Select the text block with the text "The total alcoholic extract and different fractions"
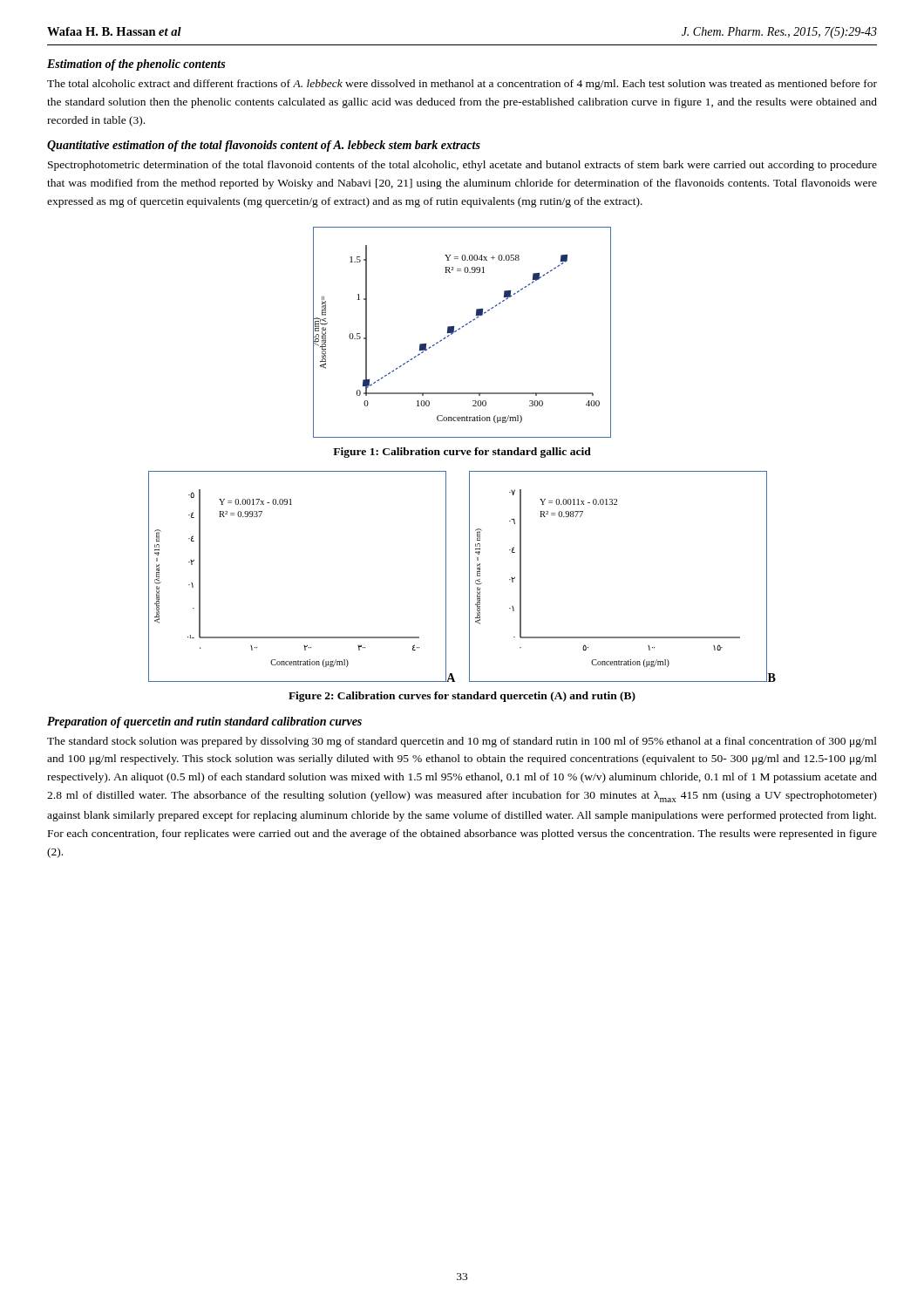Viewport: 924px width, 1308px height. pyautogui.click(x=462, y=102)
